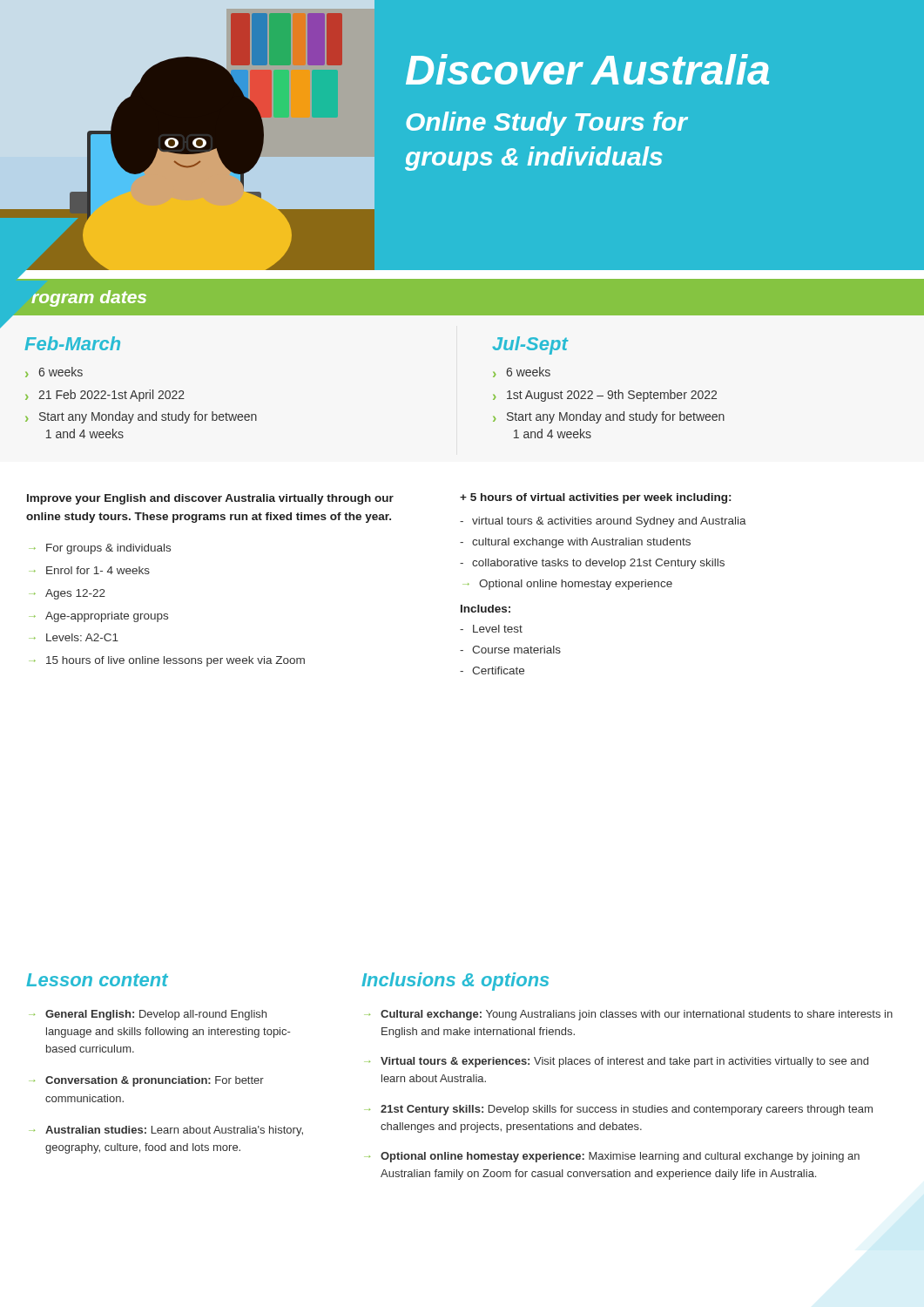This screenshot has width=924, height=1307.
Task: Point to the block beginning "→ Conversation &"
Action: (145, 1088)
